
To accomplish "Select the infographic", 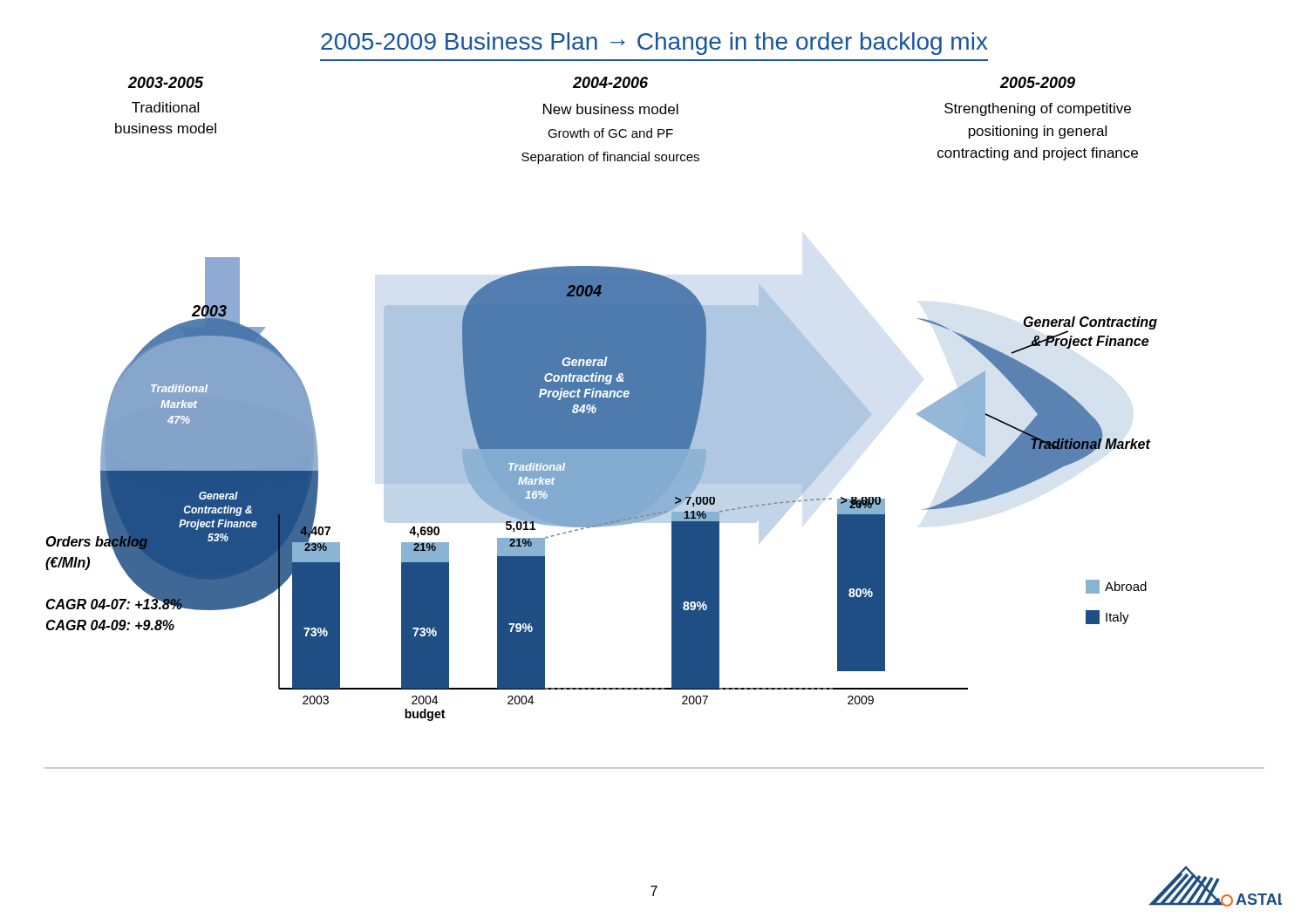I will 663,379.
